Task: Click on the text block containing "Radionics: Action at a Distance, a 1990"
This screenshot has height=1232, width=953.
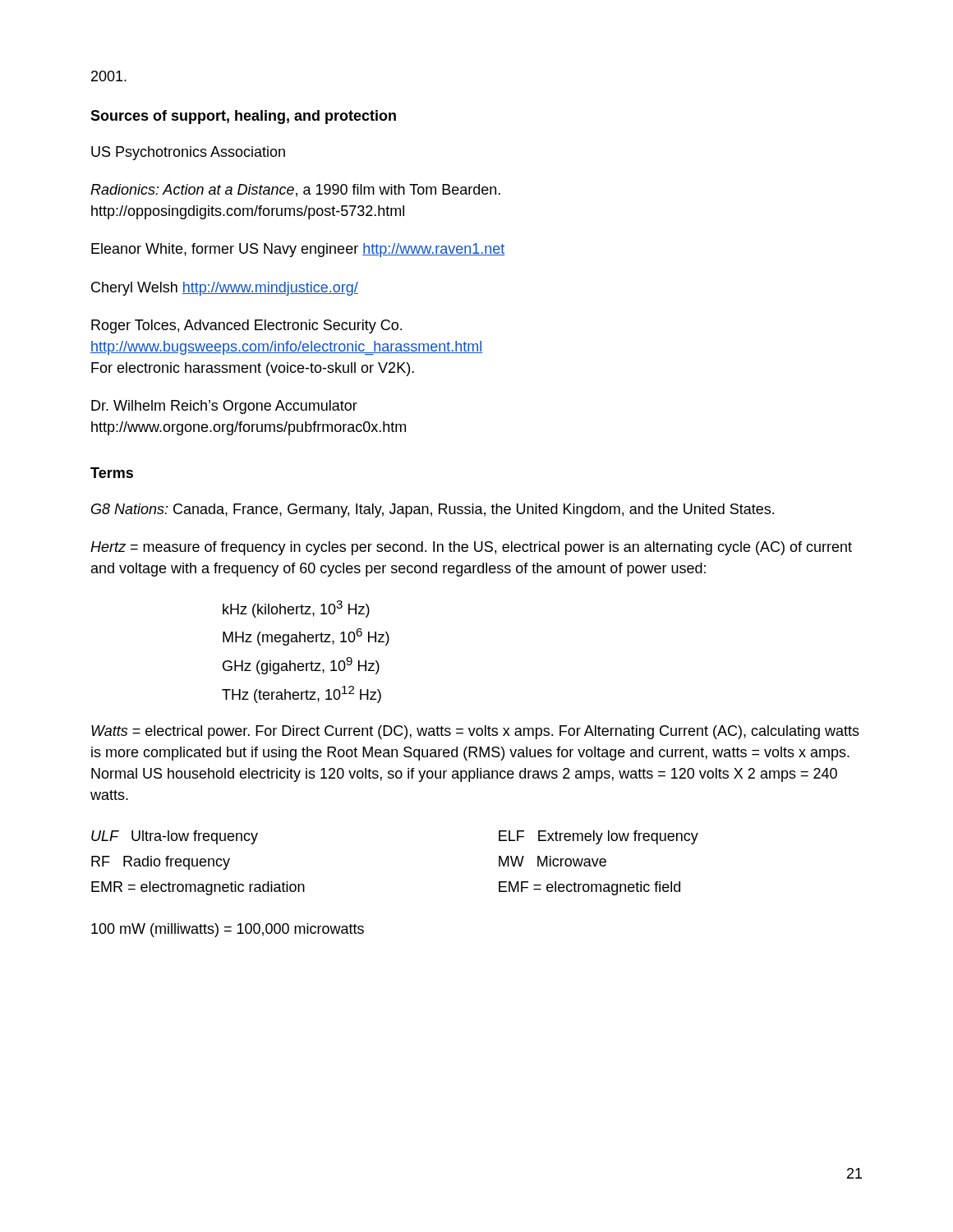Action: point(476,201)
